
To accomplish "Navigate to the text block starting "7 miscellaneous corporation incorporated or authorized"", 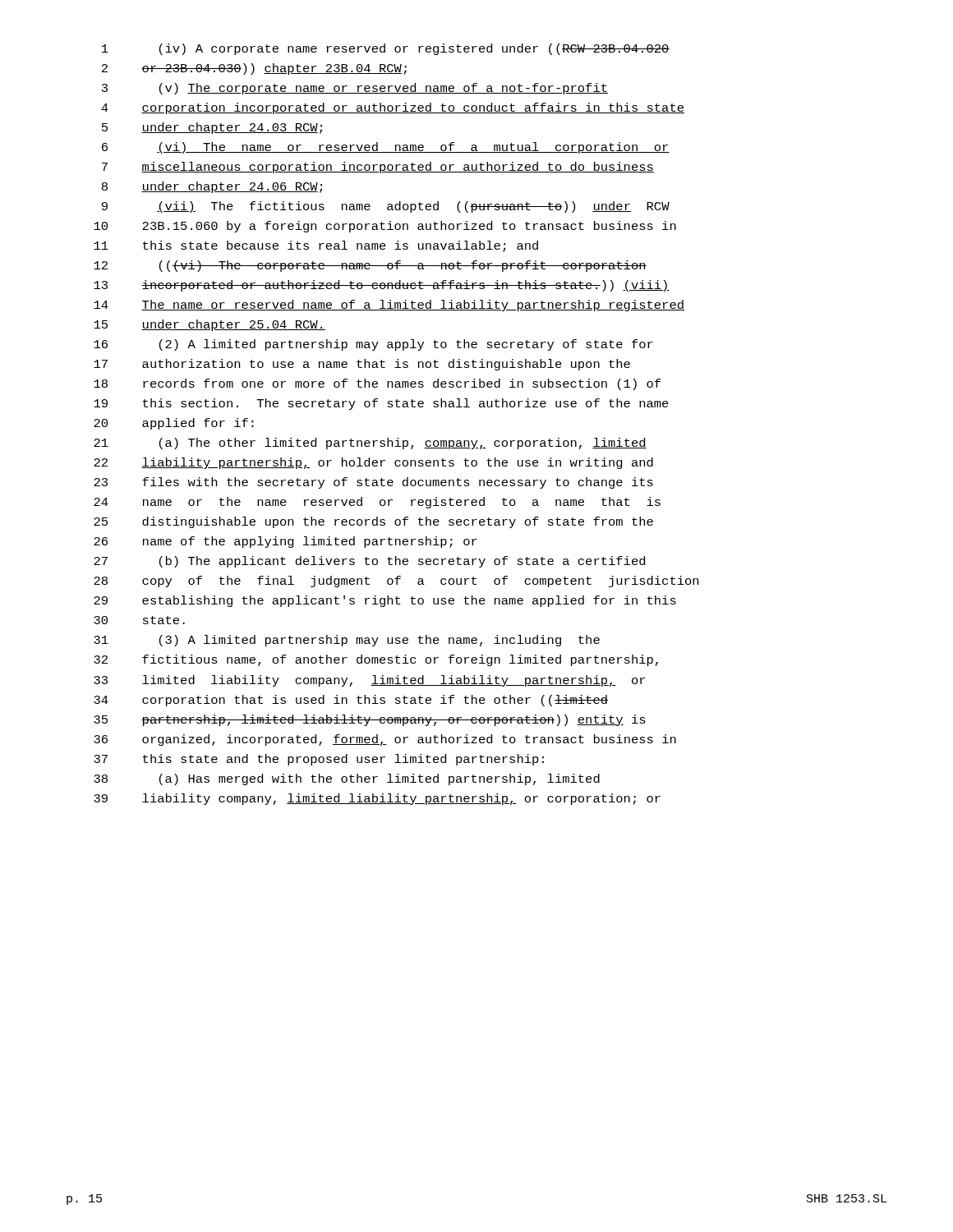I will tap(485, 168).
